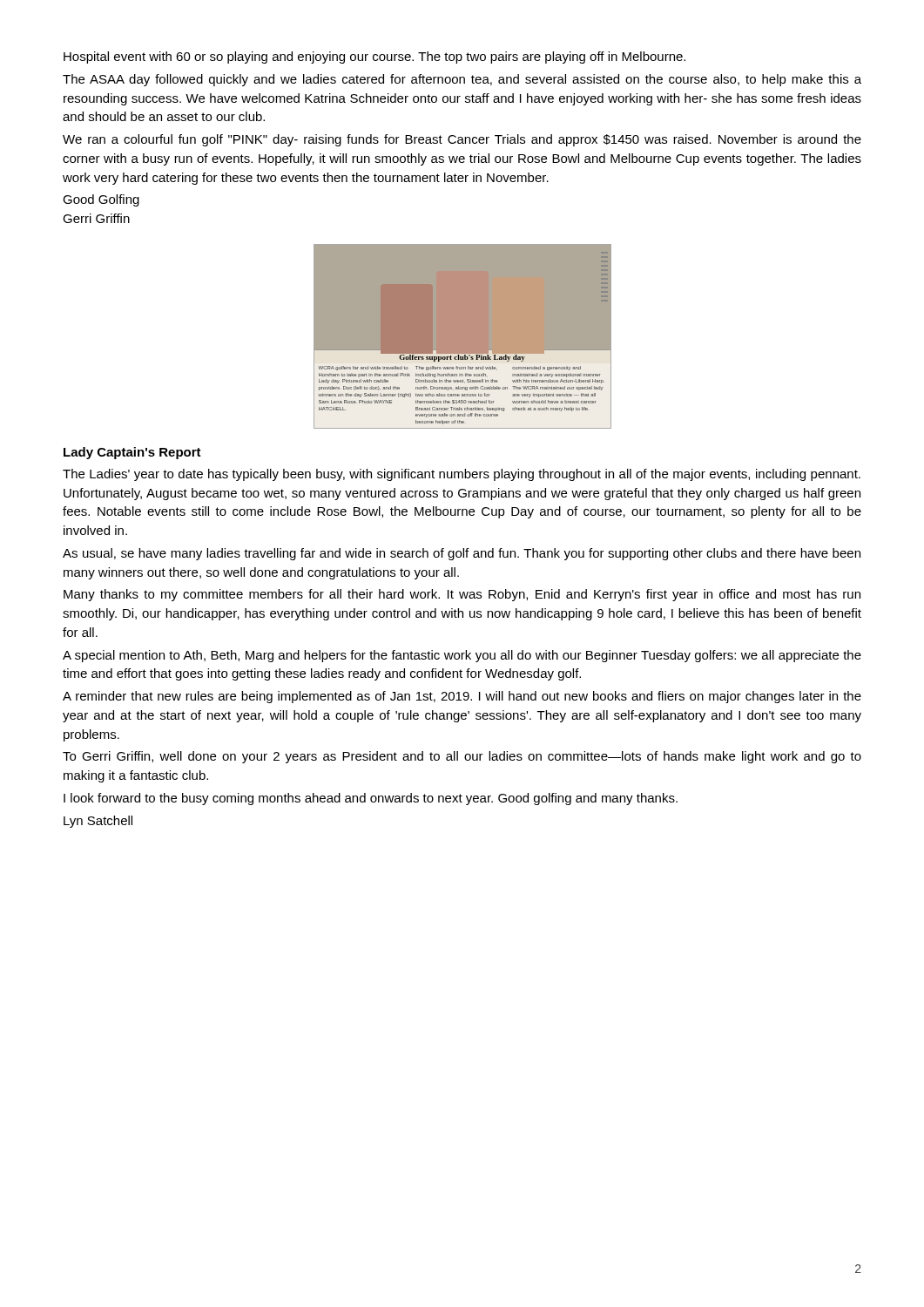This screenshot has width=924, height=1307.
Task: Locate the block of text that opens with "I look forward to the busy"
Action: [x=371, y=797]
